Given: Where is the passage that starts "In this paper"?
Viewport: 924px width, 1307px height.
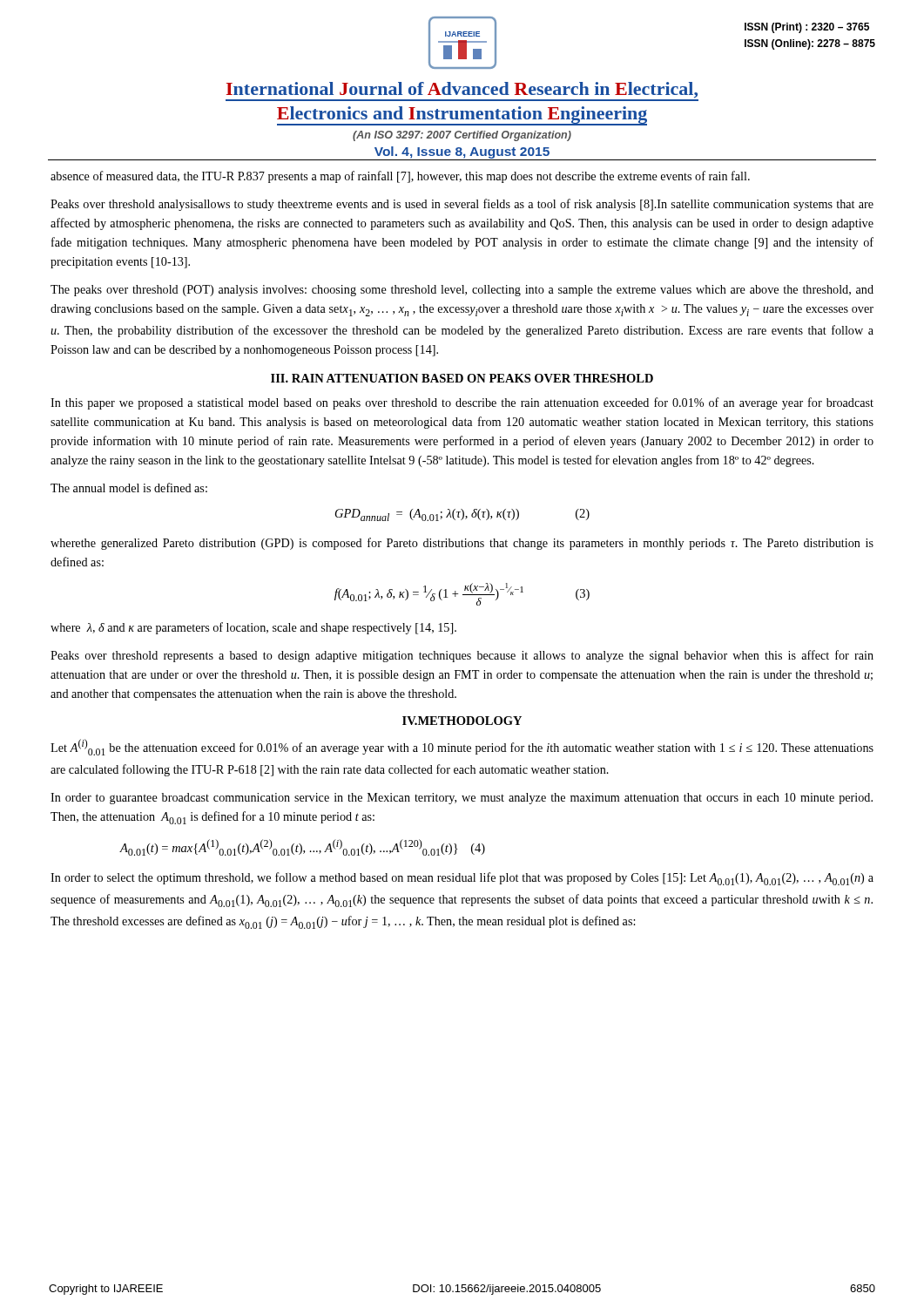Looking at the screenshot, I should (x=462, y=431).
